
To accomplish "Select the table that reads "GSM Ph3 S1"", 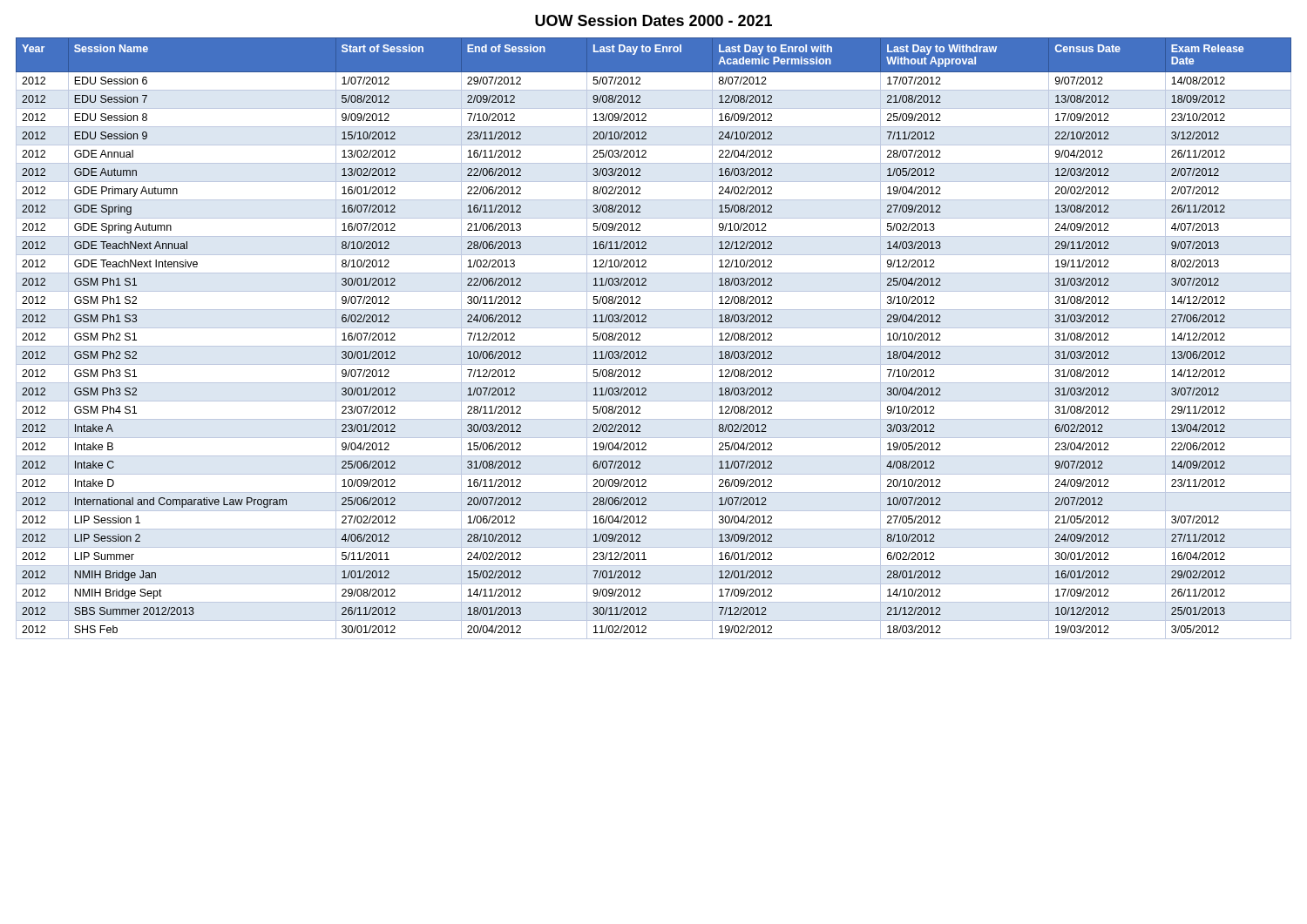I will (654, 338).
